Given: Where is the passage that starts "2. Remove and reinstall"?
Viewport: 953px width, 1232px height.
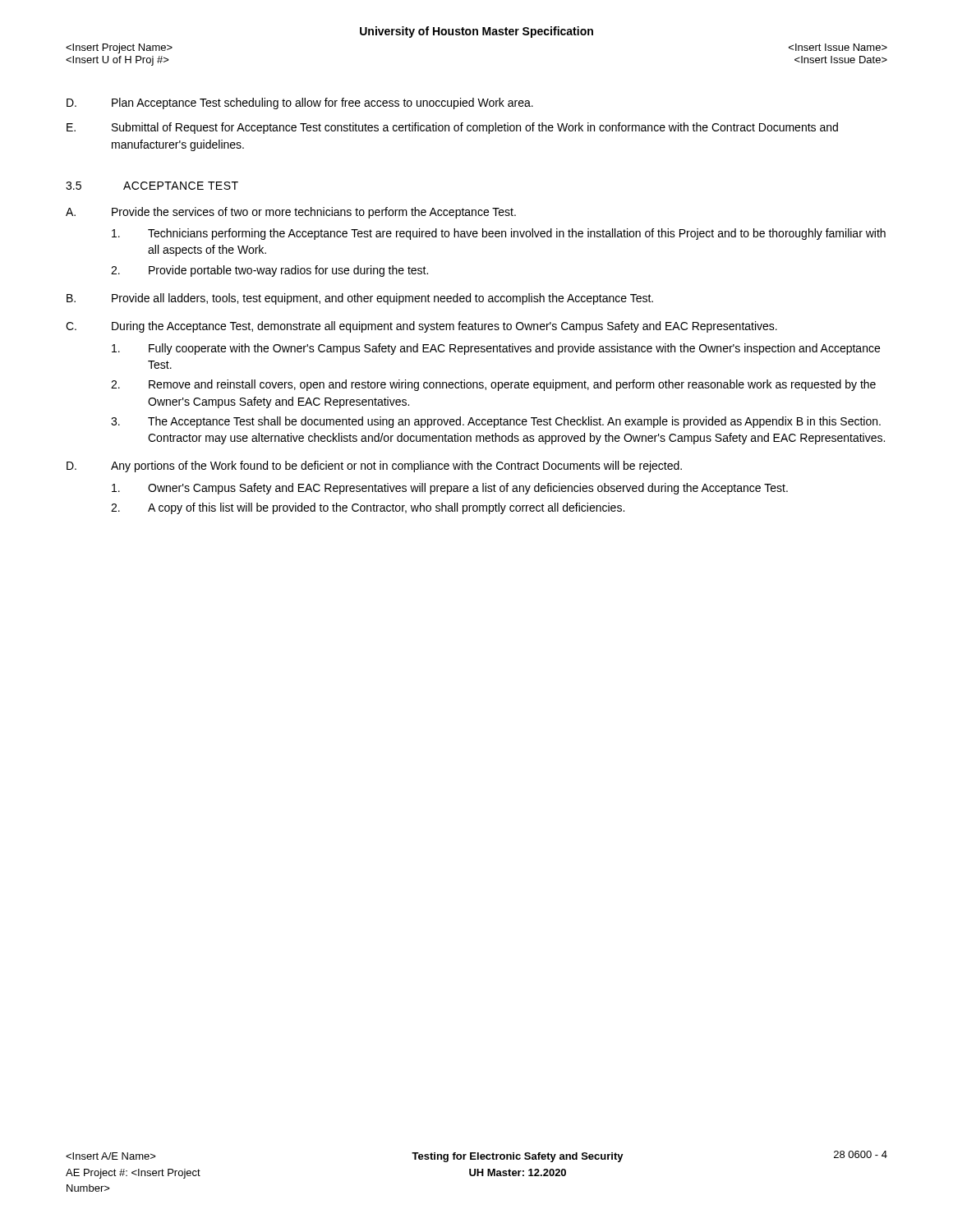Looking at the screenshot, I should [499, 393].
